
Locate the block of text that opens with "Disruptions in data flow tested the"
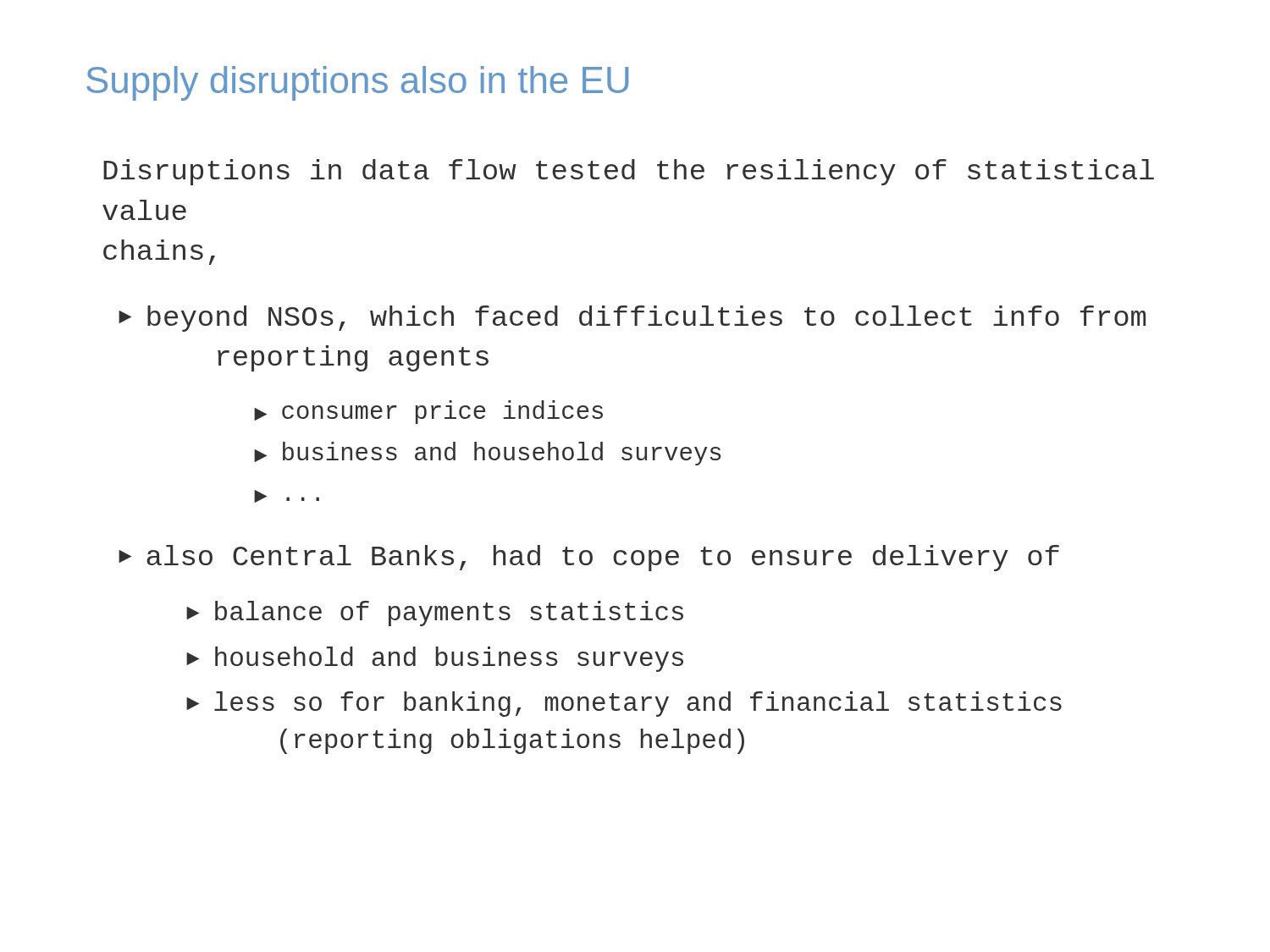click(629, 172)
